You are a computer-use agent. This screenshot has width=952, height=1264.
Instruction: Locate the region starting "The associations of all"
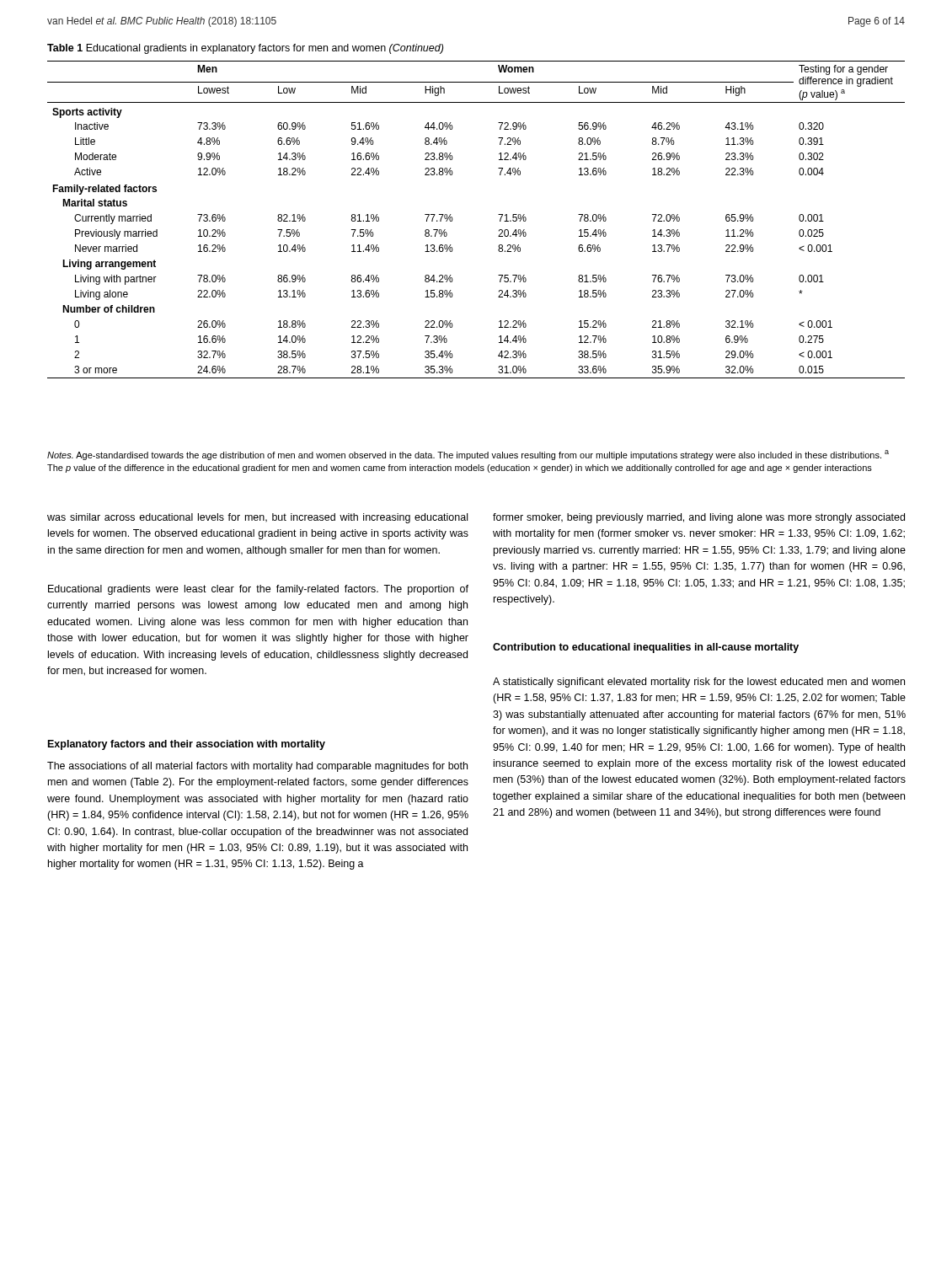point(258,815)
